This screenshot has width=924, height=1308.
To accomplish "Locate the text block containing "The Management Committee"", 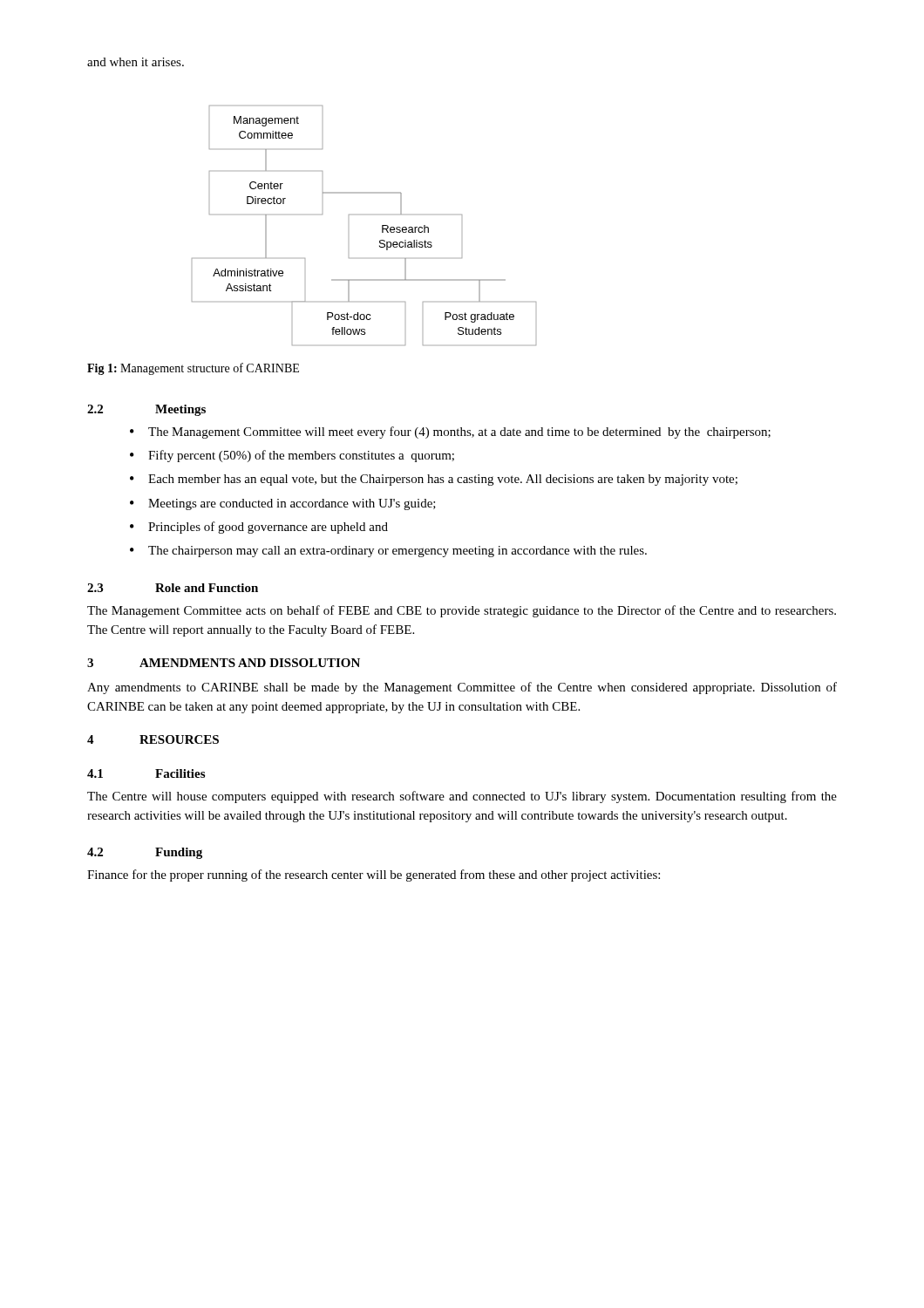I will click(462, 620).
